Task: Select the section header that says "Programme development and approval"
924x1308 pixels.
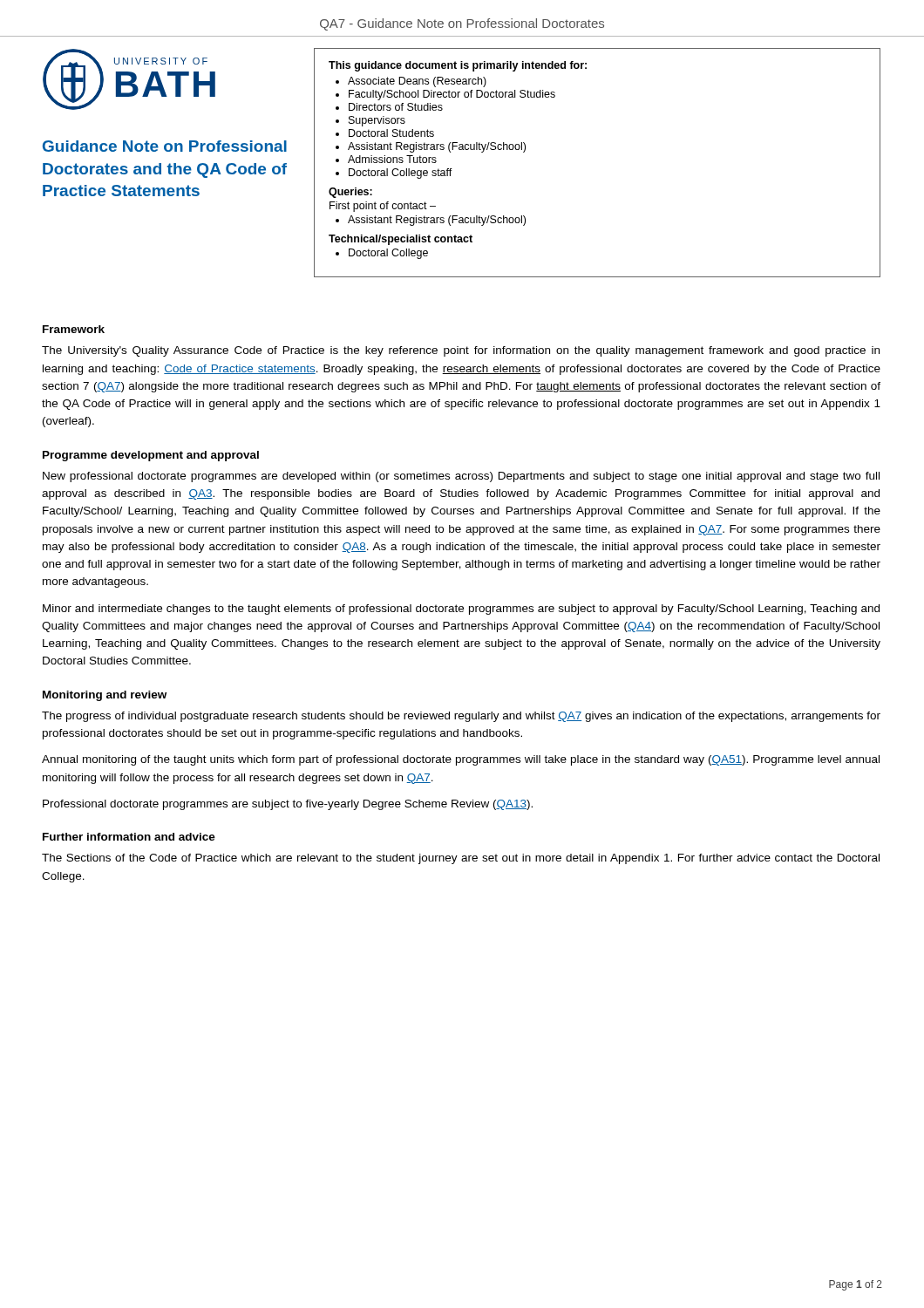Action: [x=151, y=454]
